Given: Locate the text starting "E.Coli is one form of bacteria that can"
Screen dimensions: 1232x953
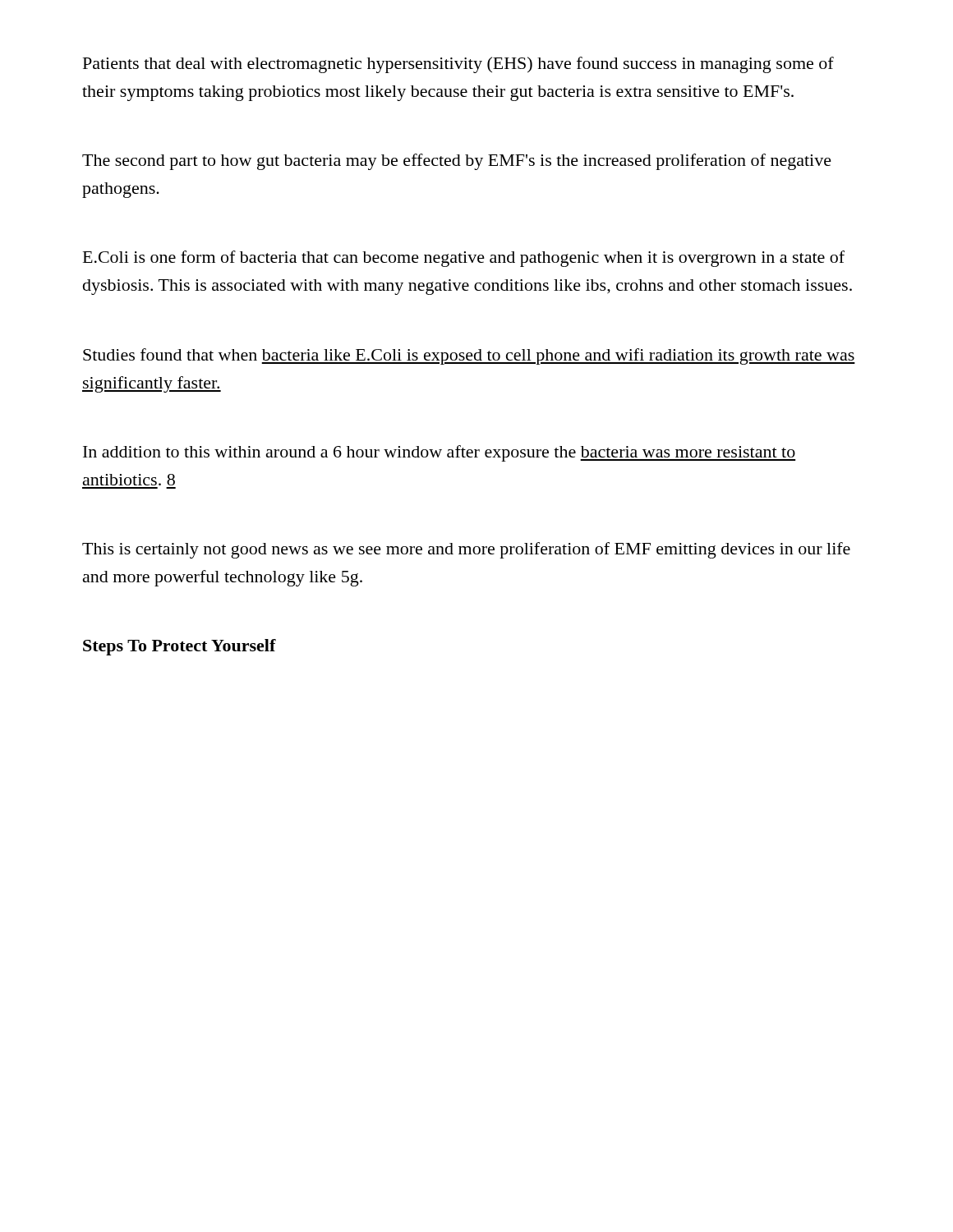Looking at the screenshot, I should 468,271.
